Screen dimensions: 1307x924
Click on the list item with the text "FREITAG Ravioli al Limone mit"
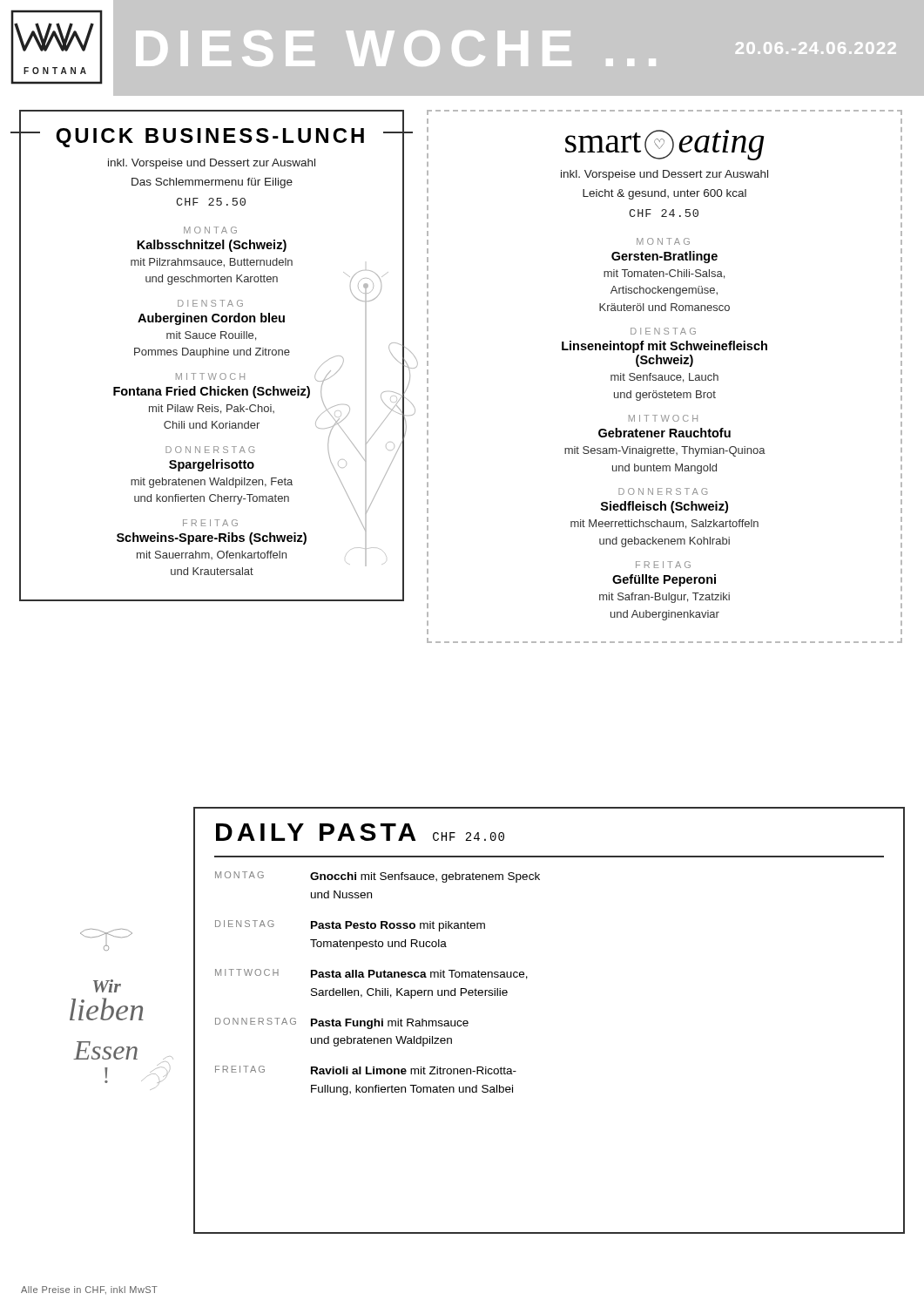[366, 1070]
